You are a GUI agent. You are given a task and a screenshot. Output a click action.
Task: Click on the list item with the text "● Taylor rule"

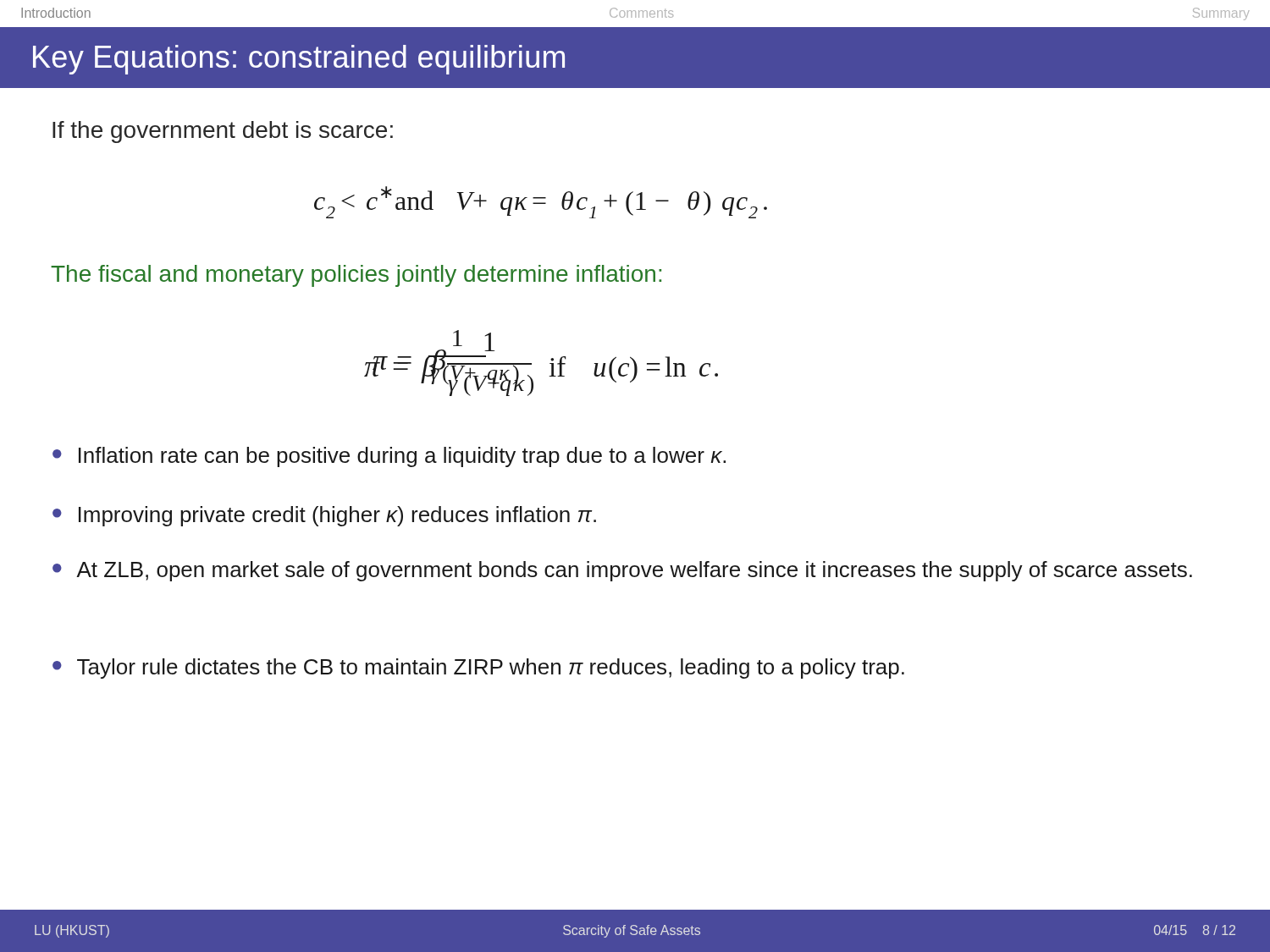pos(478,667)
